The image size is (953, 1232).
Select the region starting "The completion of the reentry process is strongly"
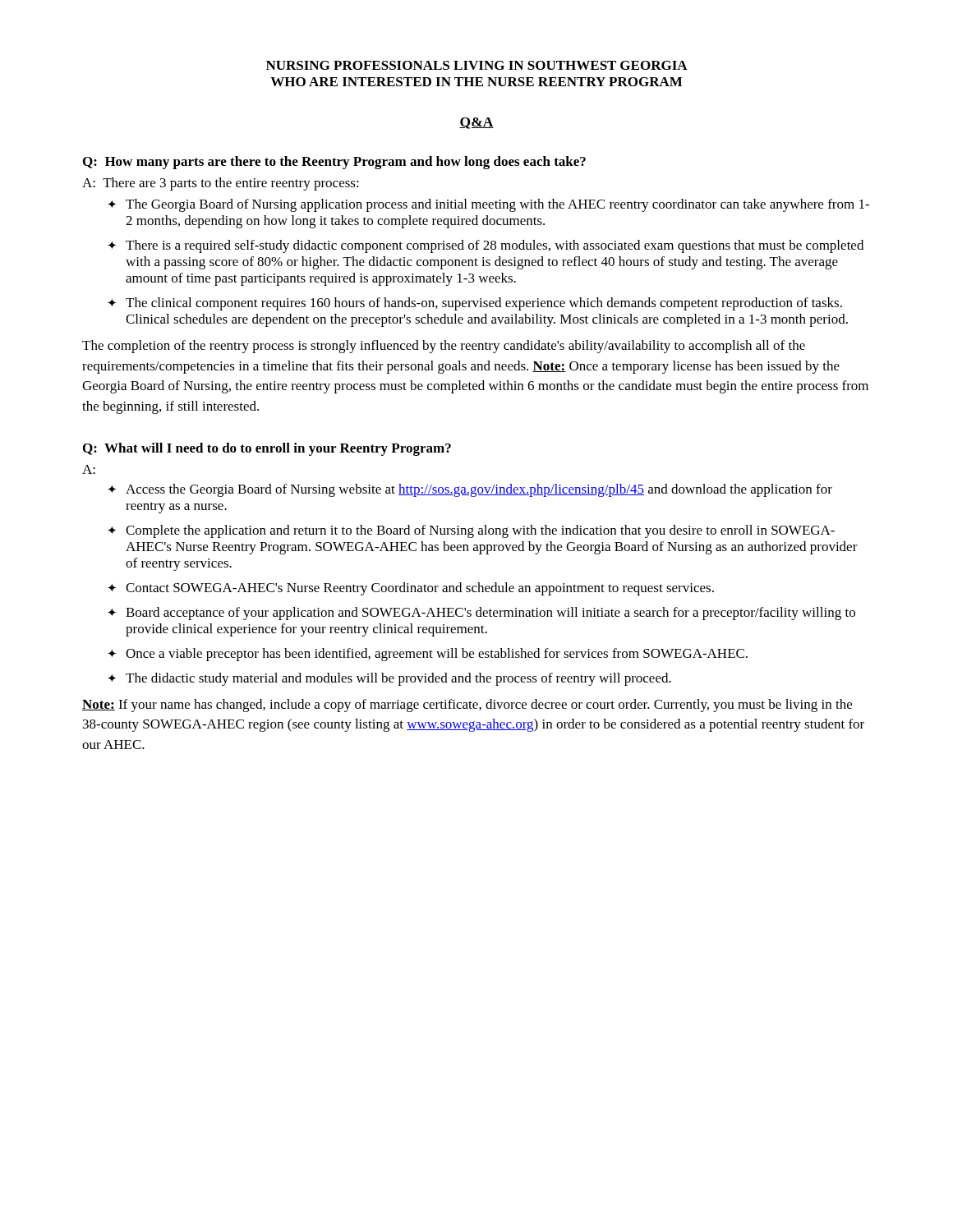tap(475, 376)
